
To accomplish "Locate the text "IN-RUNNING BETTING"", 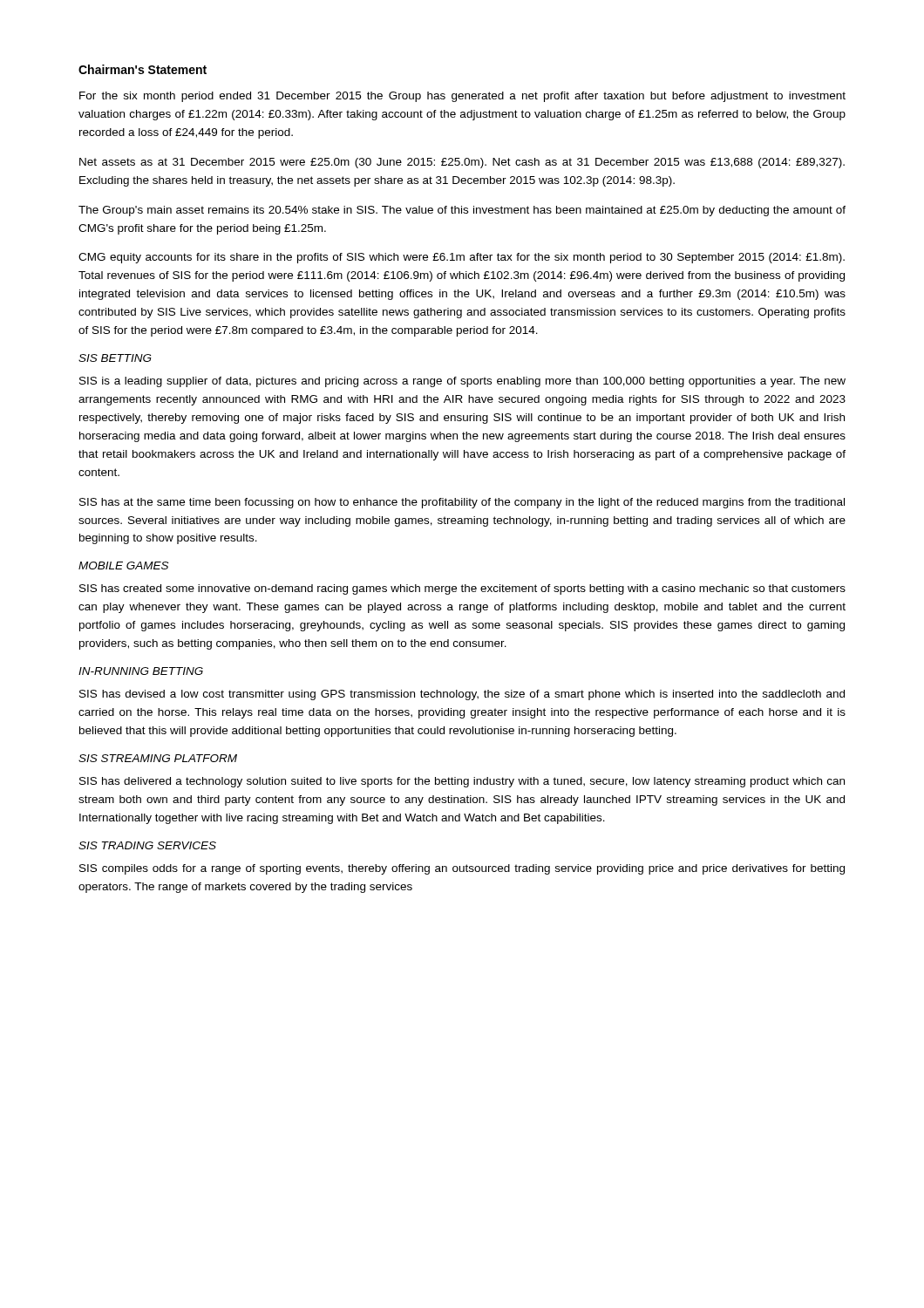I will [141, 671].
